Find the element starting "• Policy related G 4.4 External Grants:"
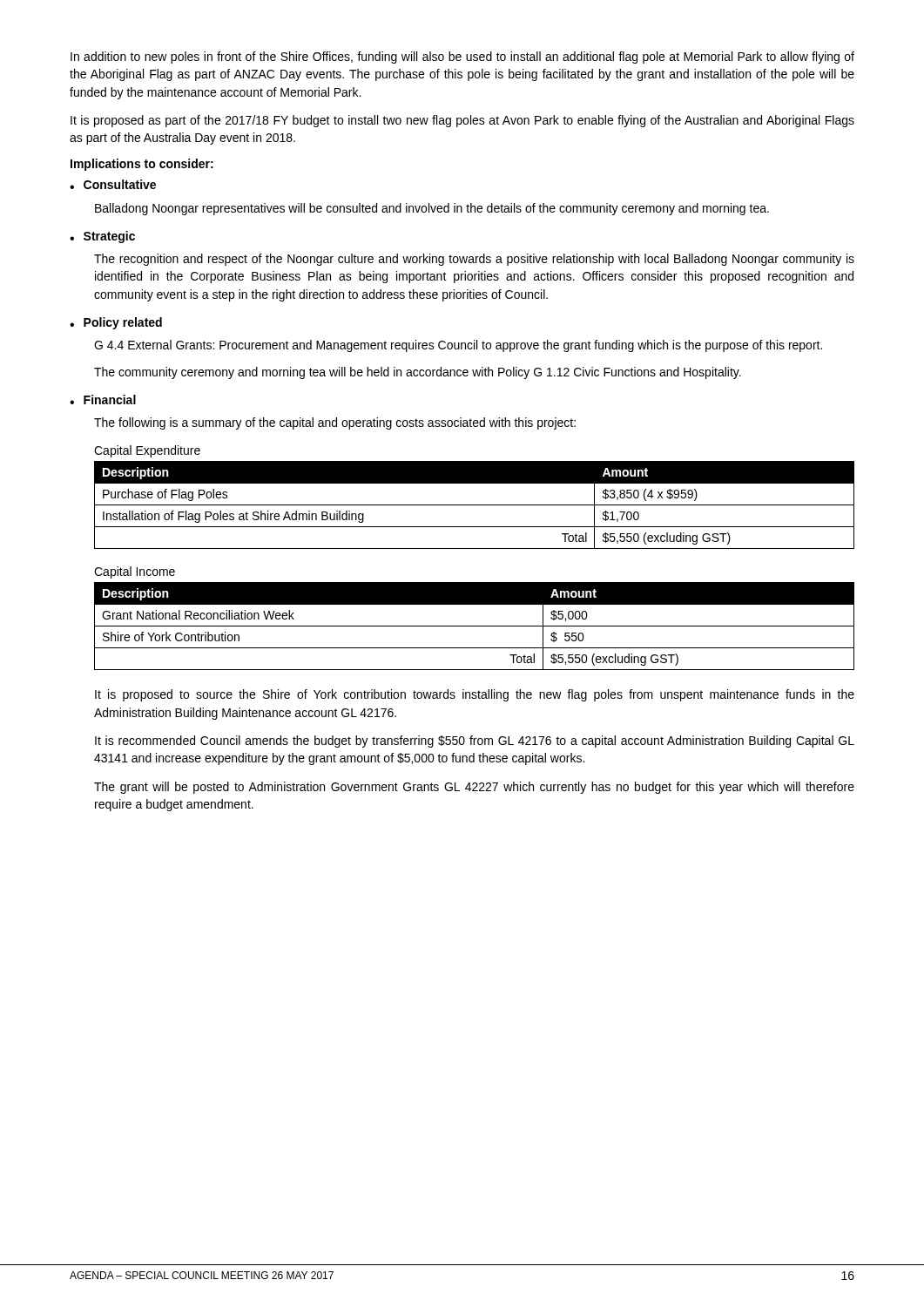The height and width of the screenshot is (1307, 924). [462, 348]
